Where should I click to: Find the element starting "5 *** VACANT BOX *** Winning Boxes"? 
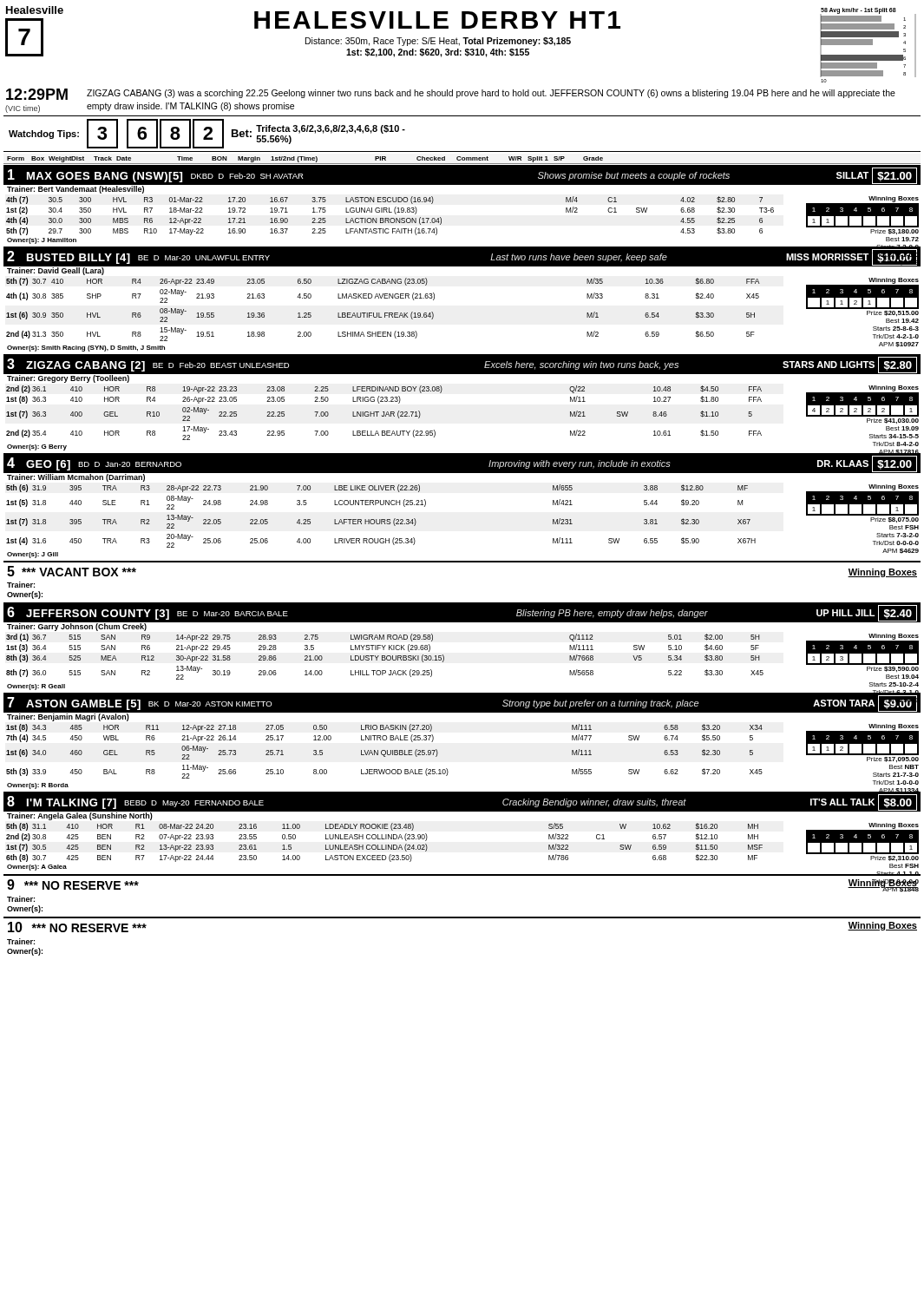pyautogui.click(x=73, y=572)
